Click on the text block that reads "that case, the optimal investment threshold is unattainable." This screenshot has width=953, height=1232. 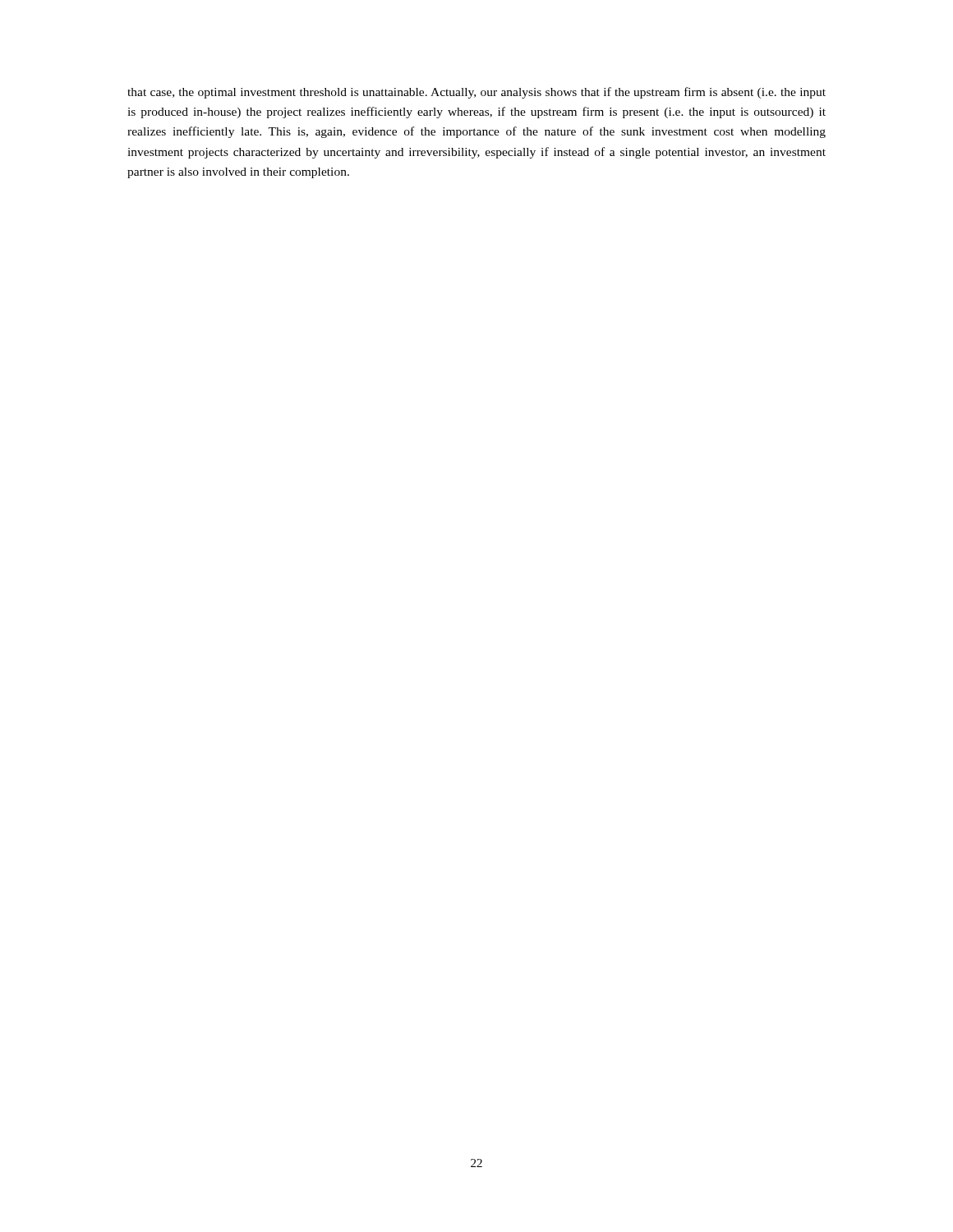click(476, 131)
